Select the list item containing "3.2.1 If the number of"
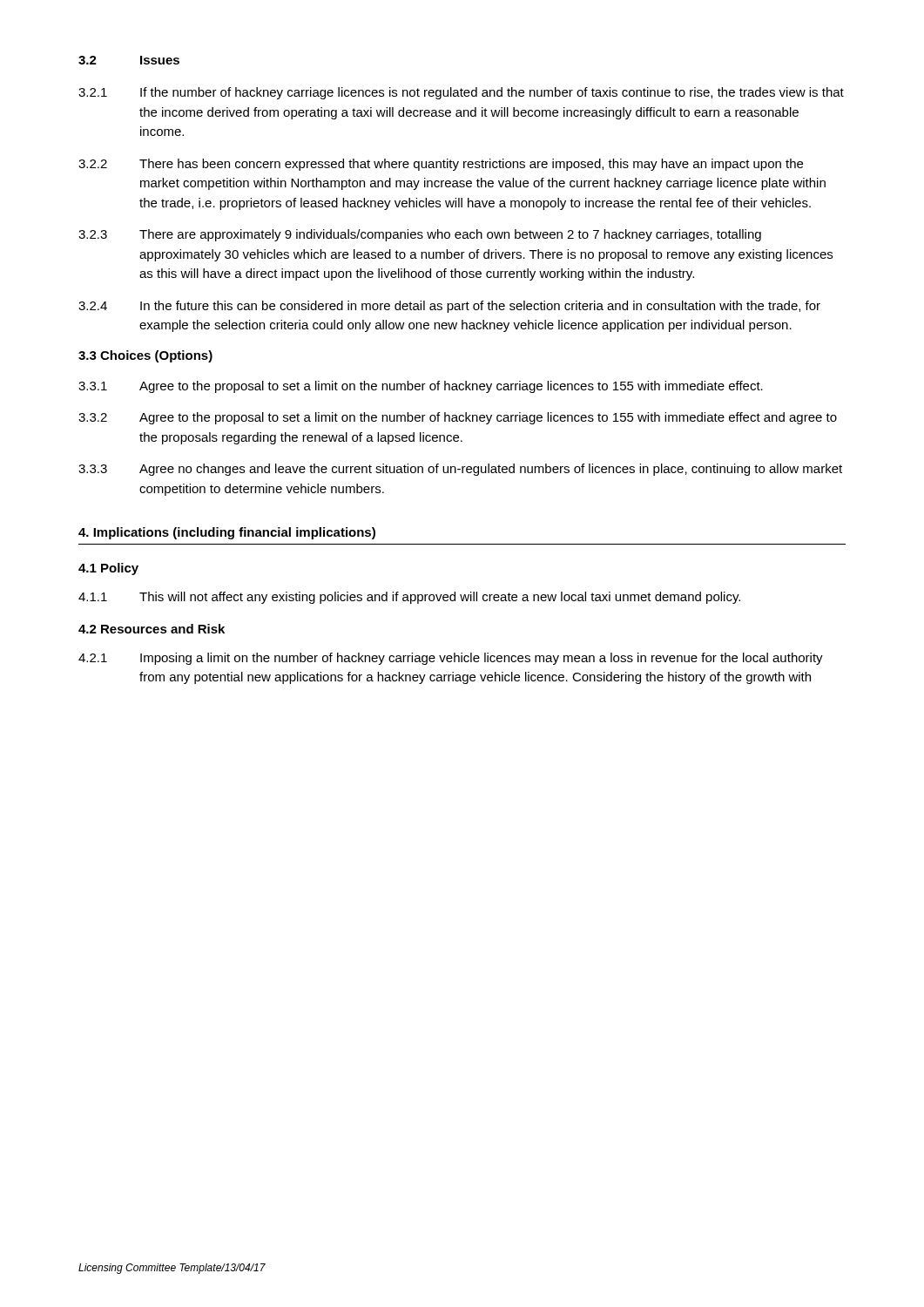Viewport: 924px width, 1307px height. coord(462,112)
